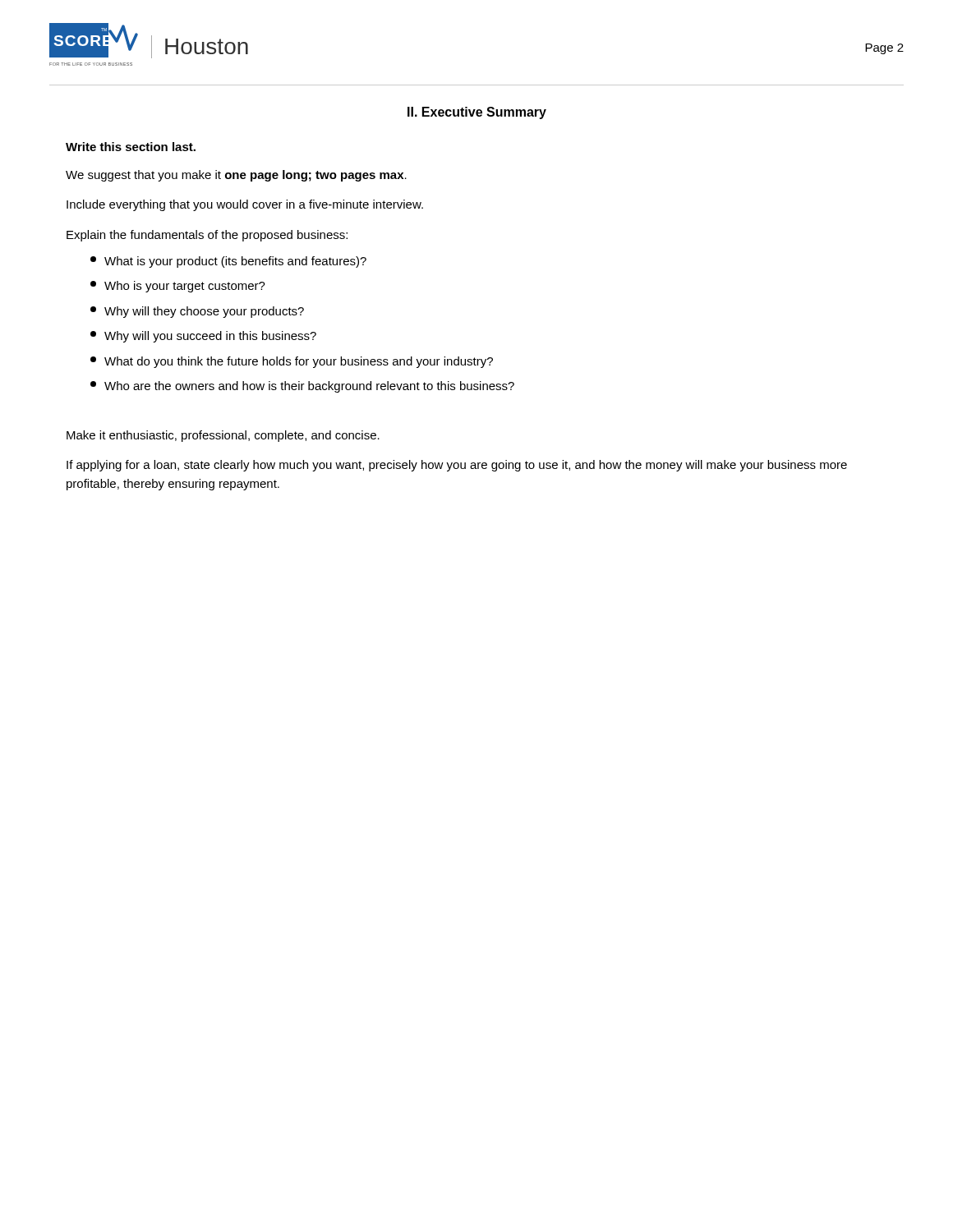
Task: Where is the section header that starts "Write this section"?
Action: tap(131, 147)
